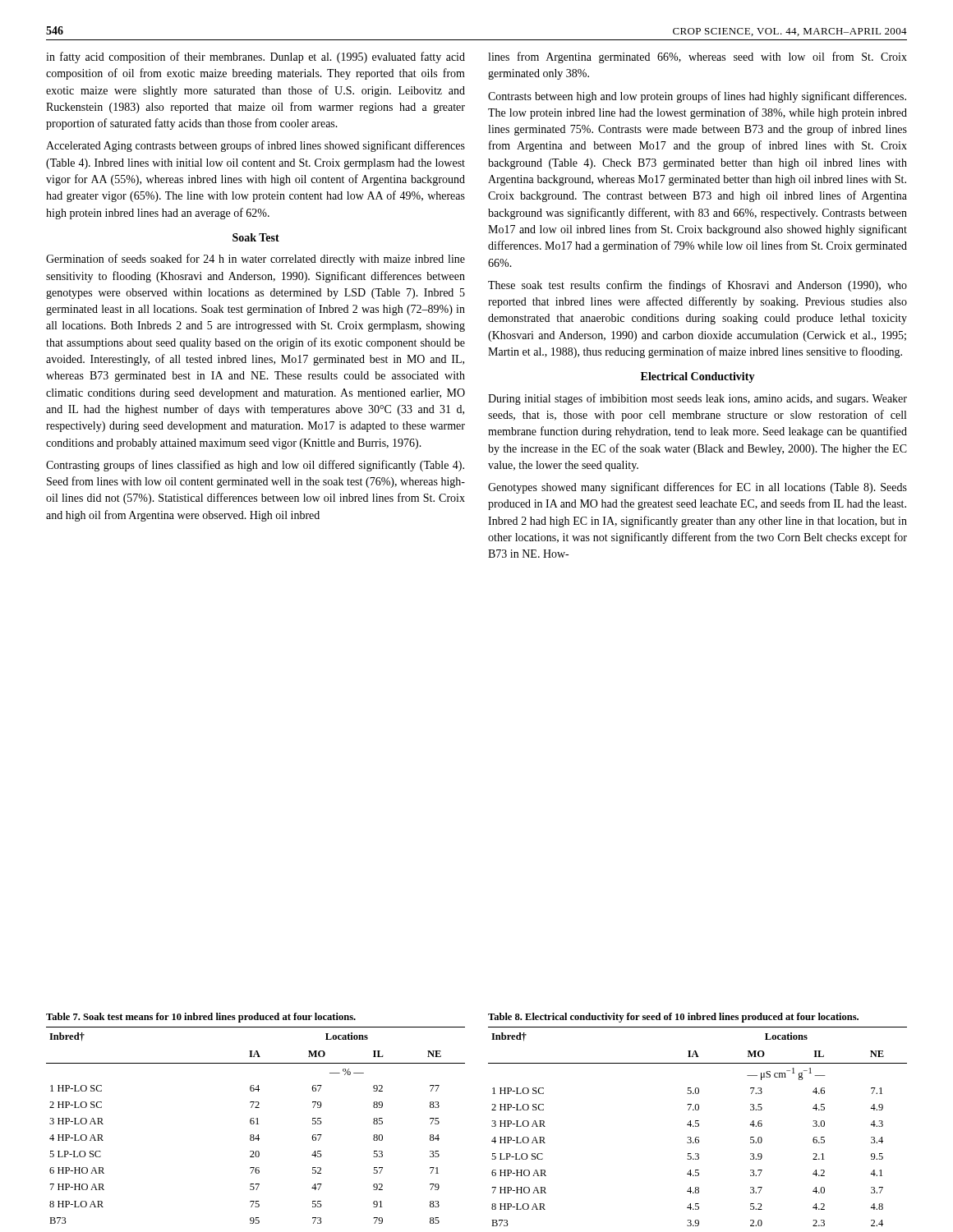Select the text starting "Accelerated Aging contrasts between groups of"
The height and width of the screenshot is (1232, 953).
(x=255, y=180)
